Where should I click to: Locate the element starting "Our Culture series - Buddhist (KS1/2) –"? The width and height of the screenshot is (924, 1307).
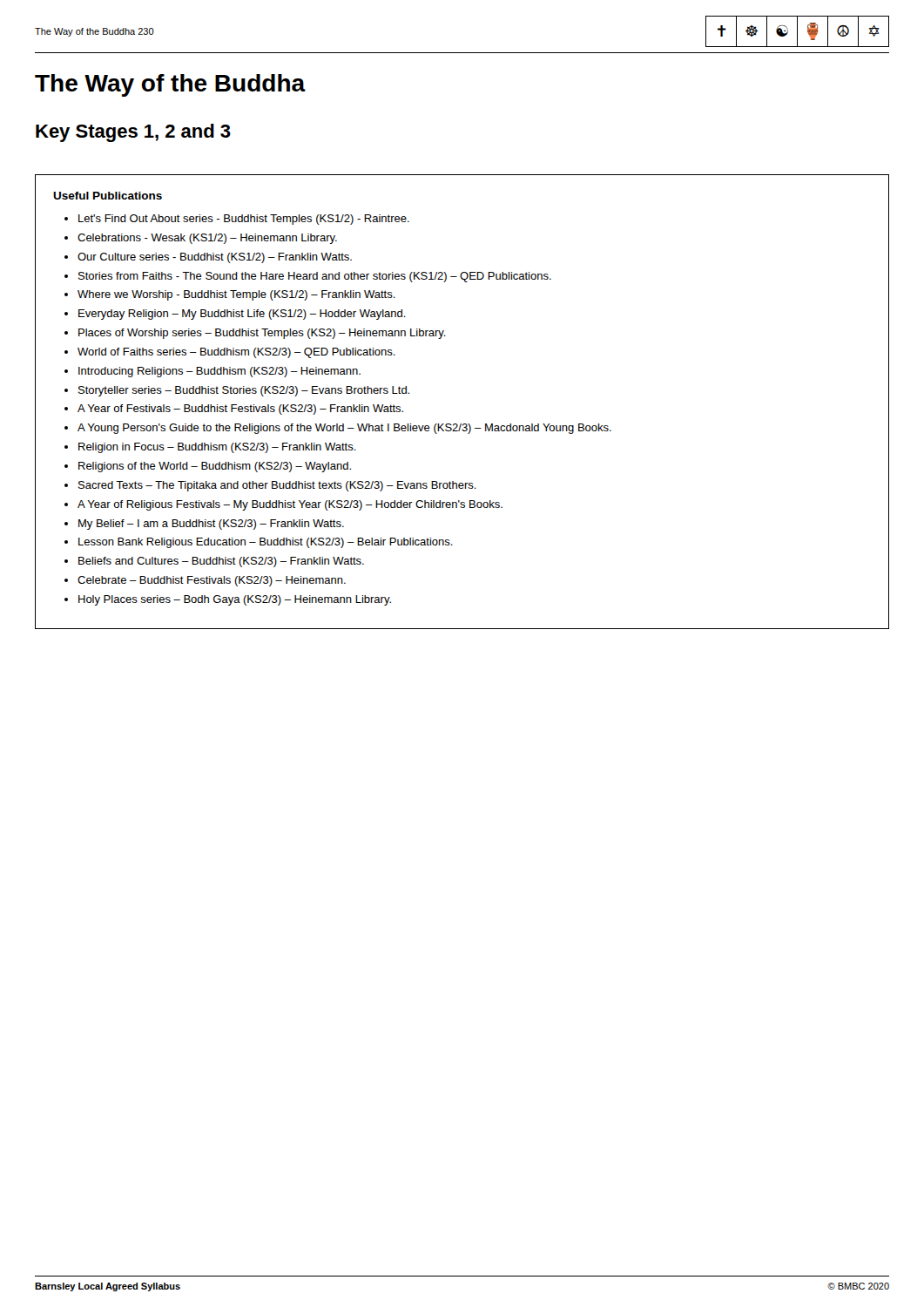(215, 256)
